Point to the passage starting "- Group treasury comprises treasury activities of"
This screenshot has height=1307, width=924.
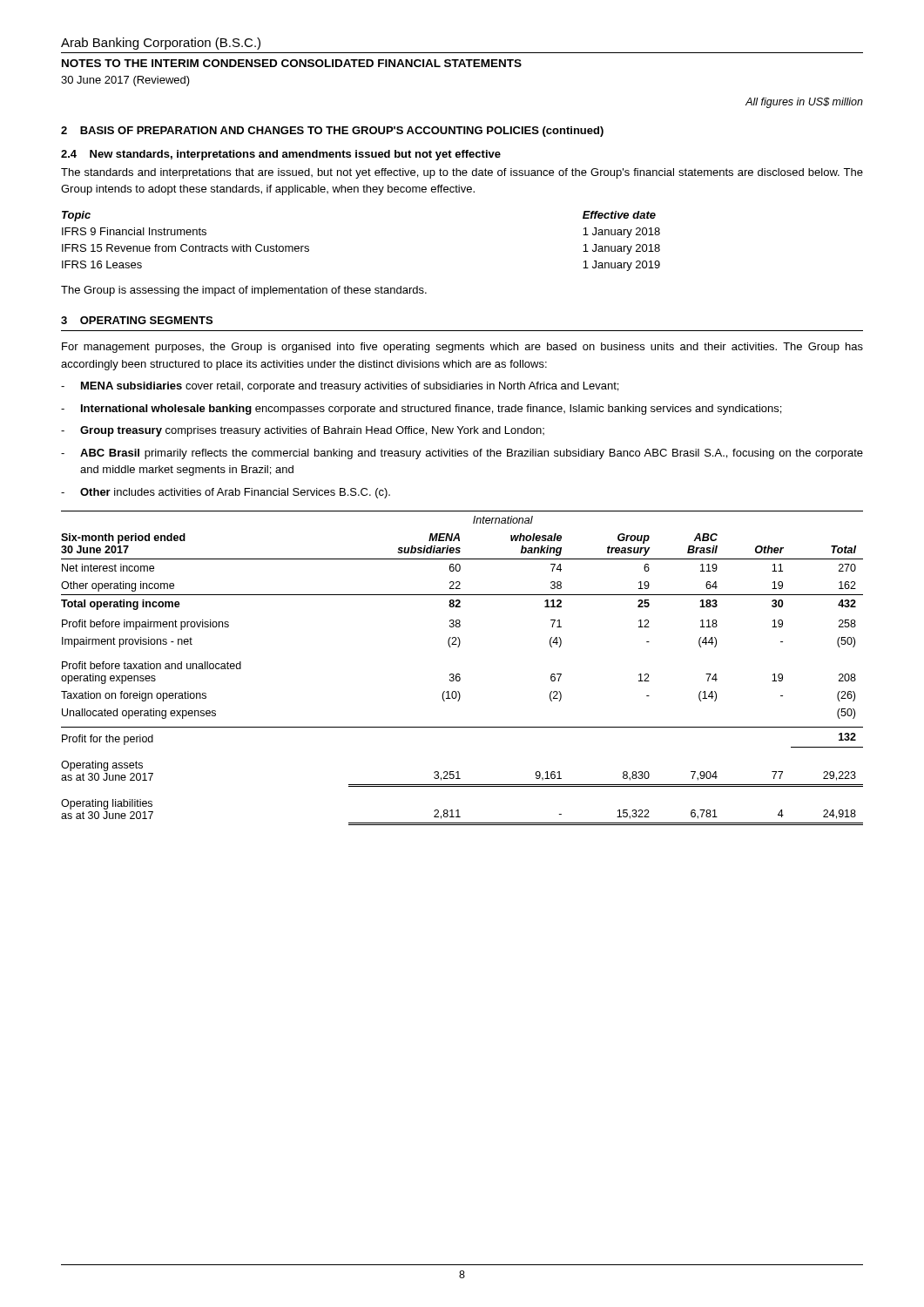tap(462, 431)
